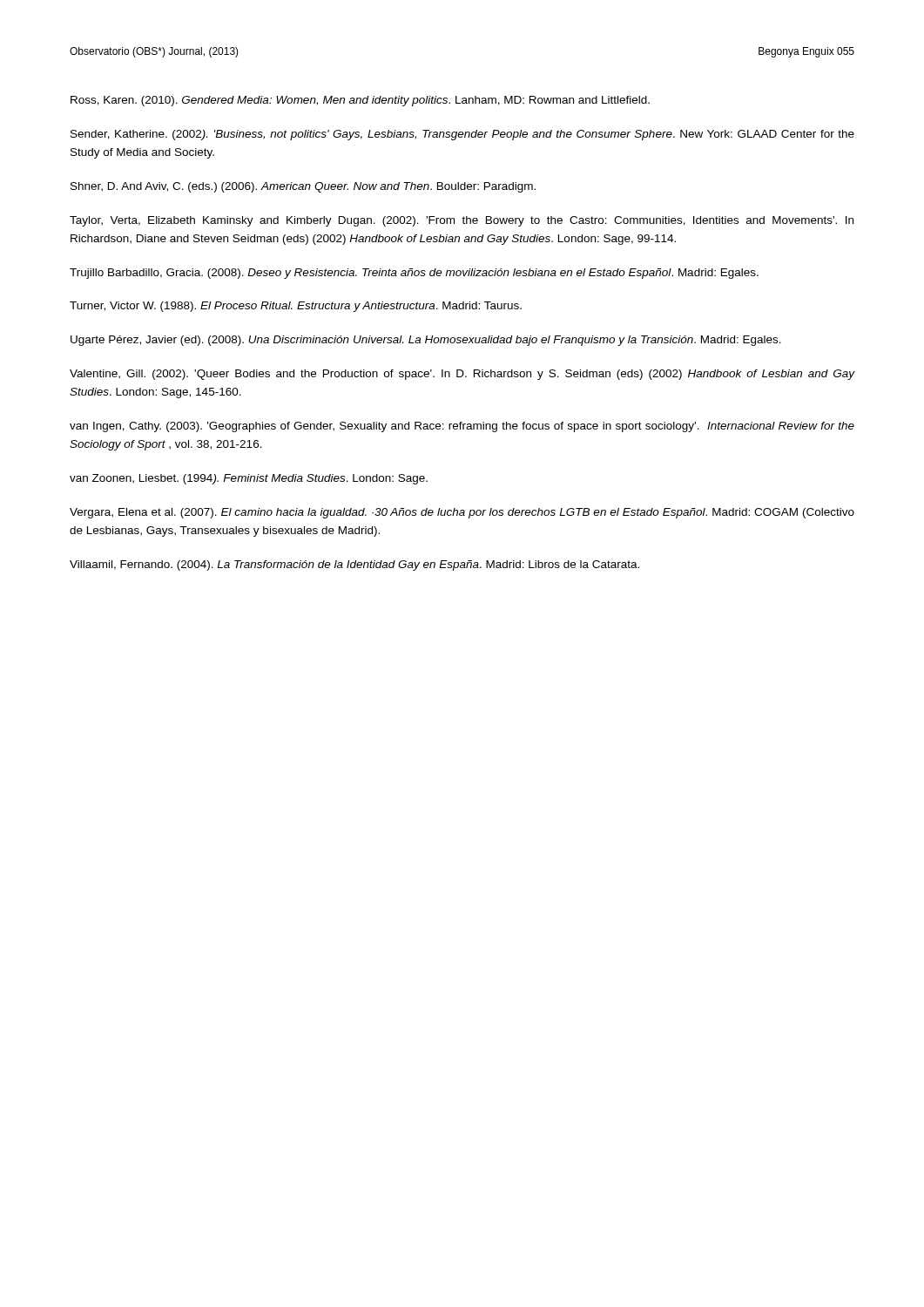Locate the text block containing "Trujillo Barbadillo, Gracia. (2008). Deseo"
924x1307 pixels.
coord(414,272)
